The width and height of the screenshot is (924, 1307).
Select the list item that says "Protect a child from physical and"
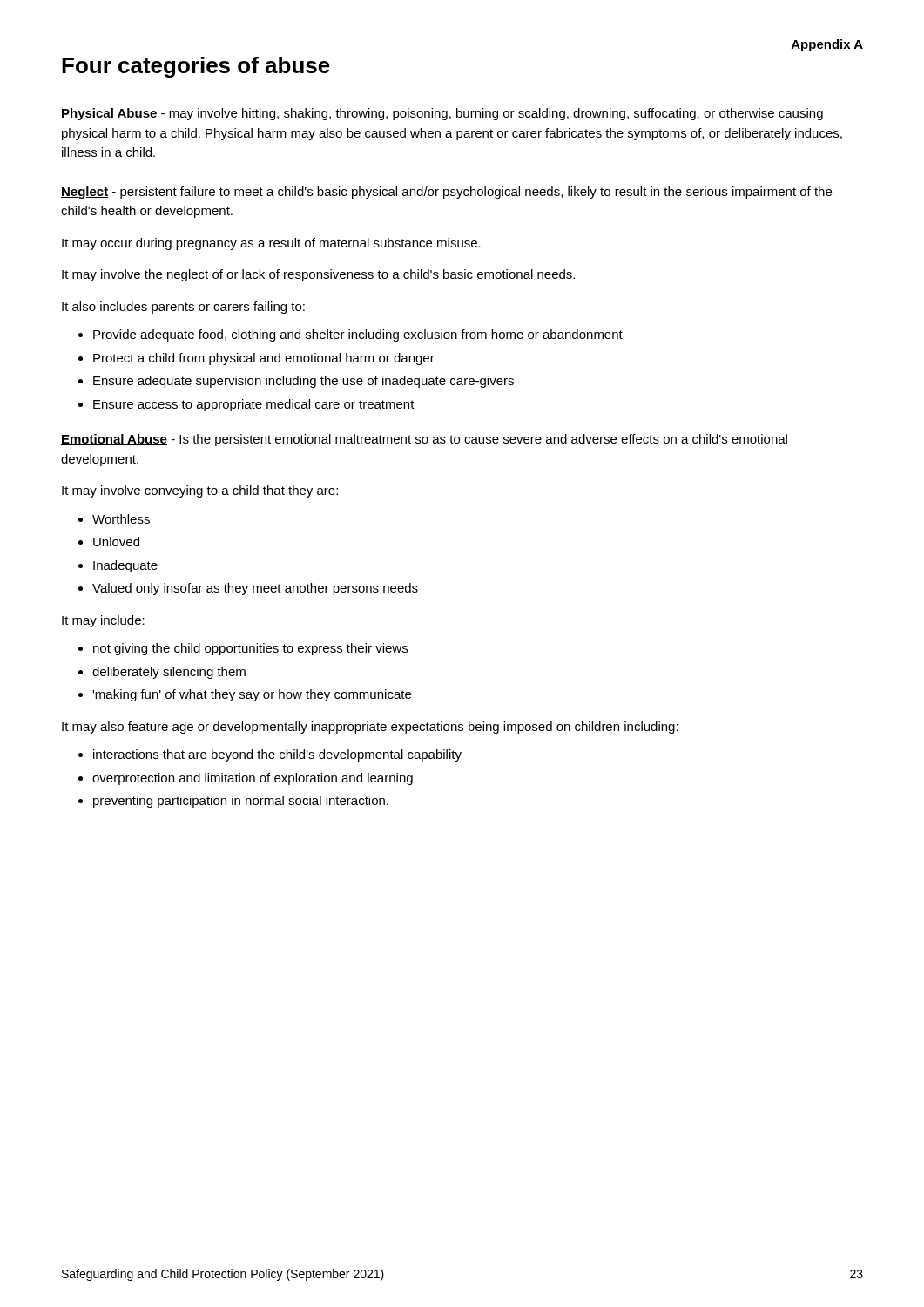[263, 357]
